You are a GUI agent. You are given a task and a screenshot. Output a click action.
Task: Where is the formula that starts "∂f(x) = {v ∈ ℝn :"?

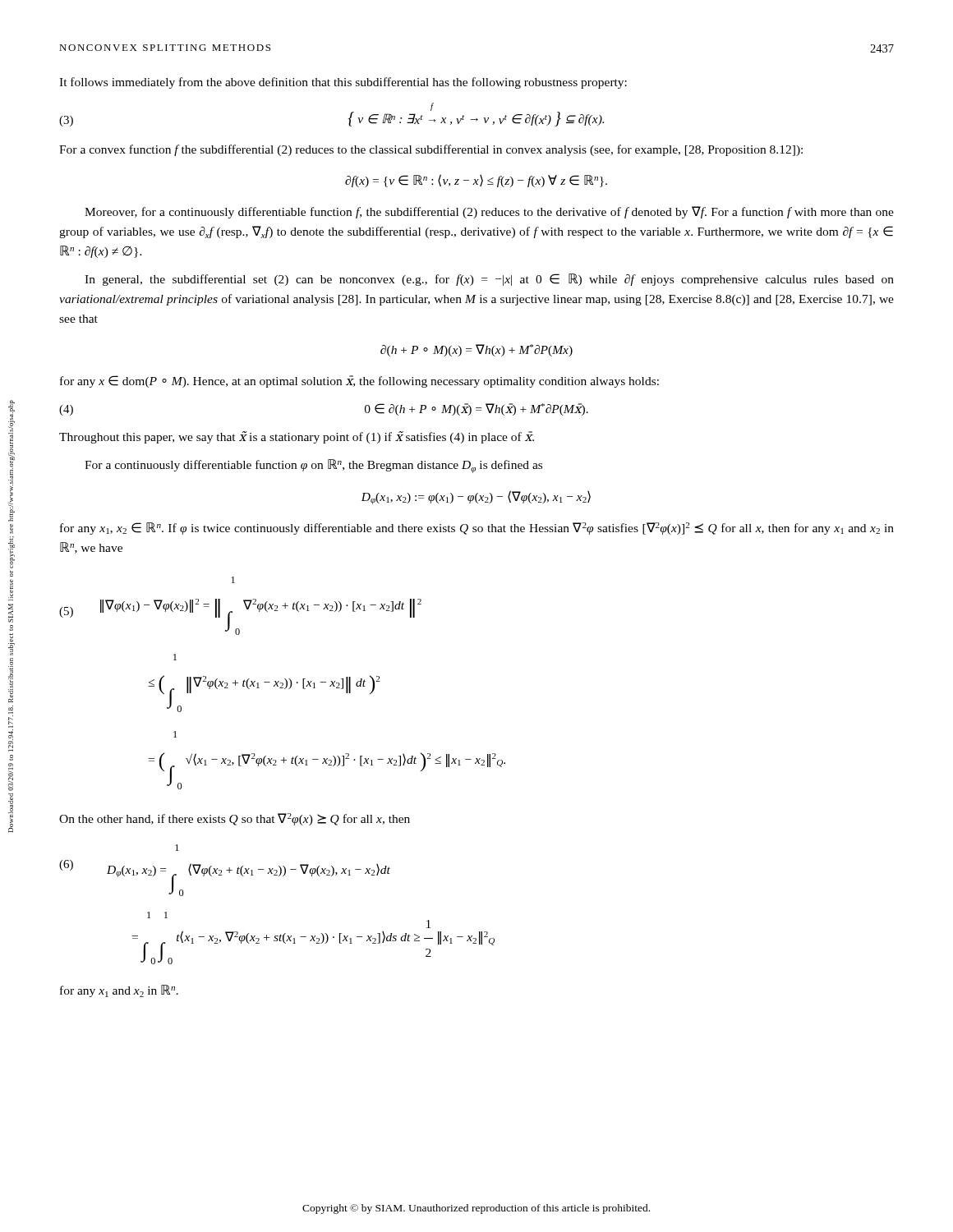pos(476,181)
